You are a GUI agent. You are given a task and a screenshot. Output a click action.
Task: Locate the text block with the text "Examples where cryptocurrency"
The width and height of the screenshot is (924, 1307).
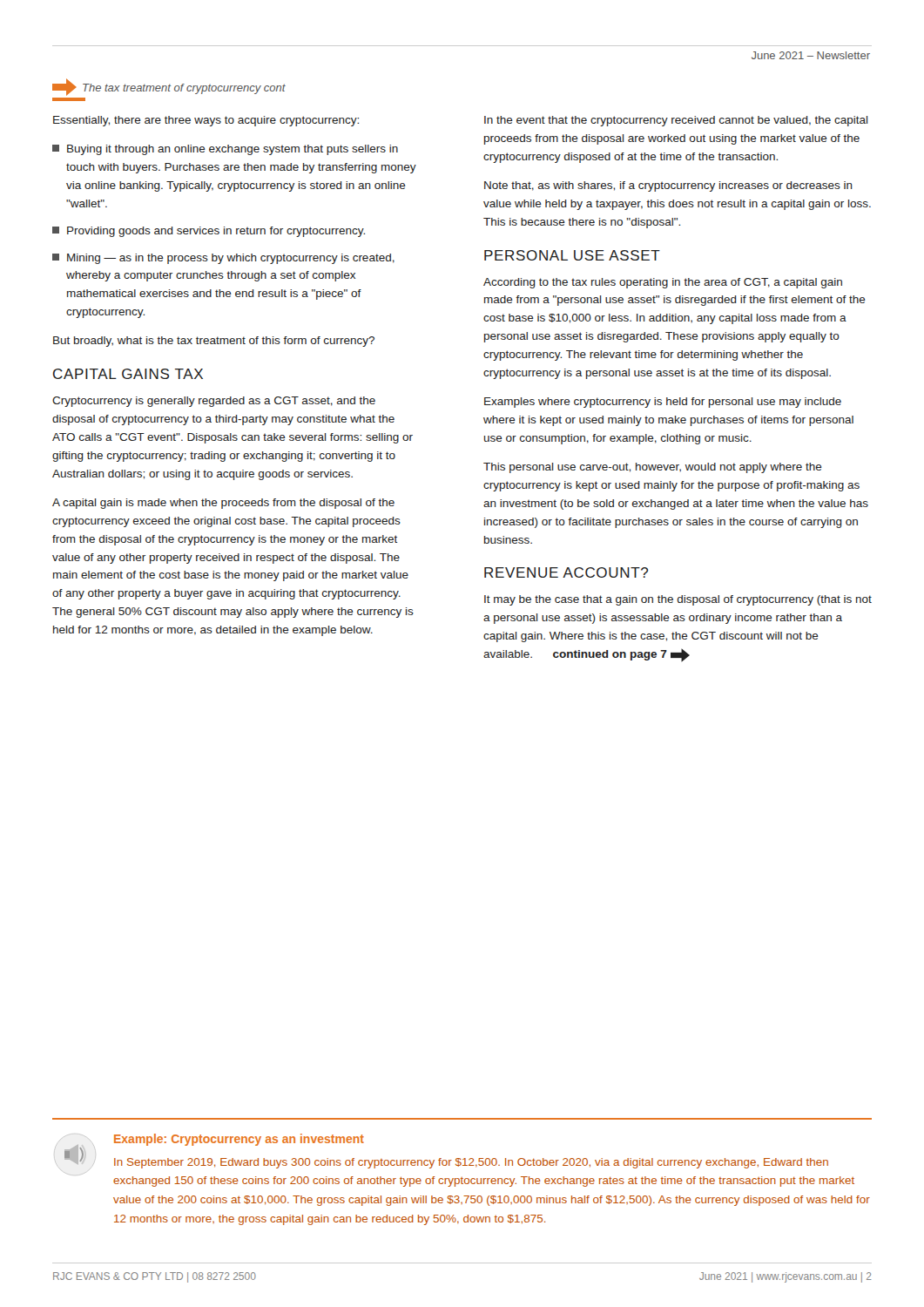[x=678, y=420]
